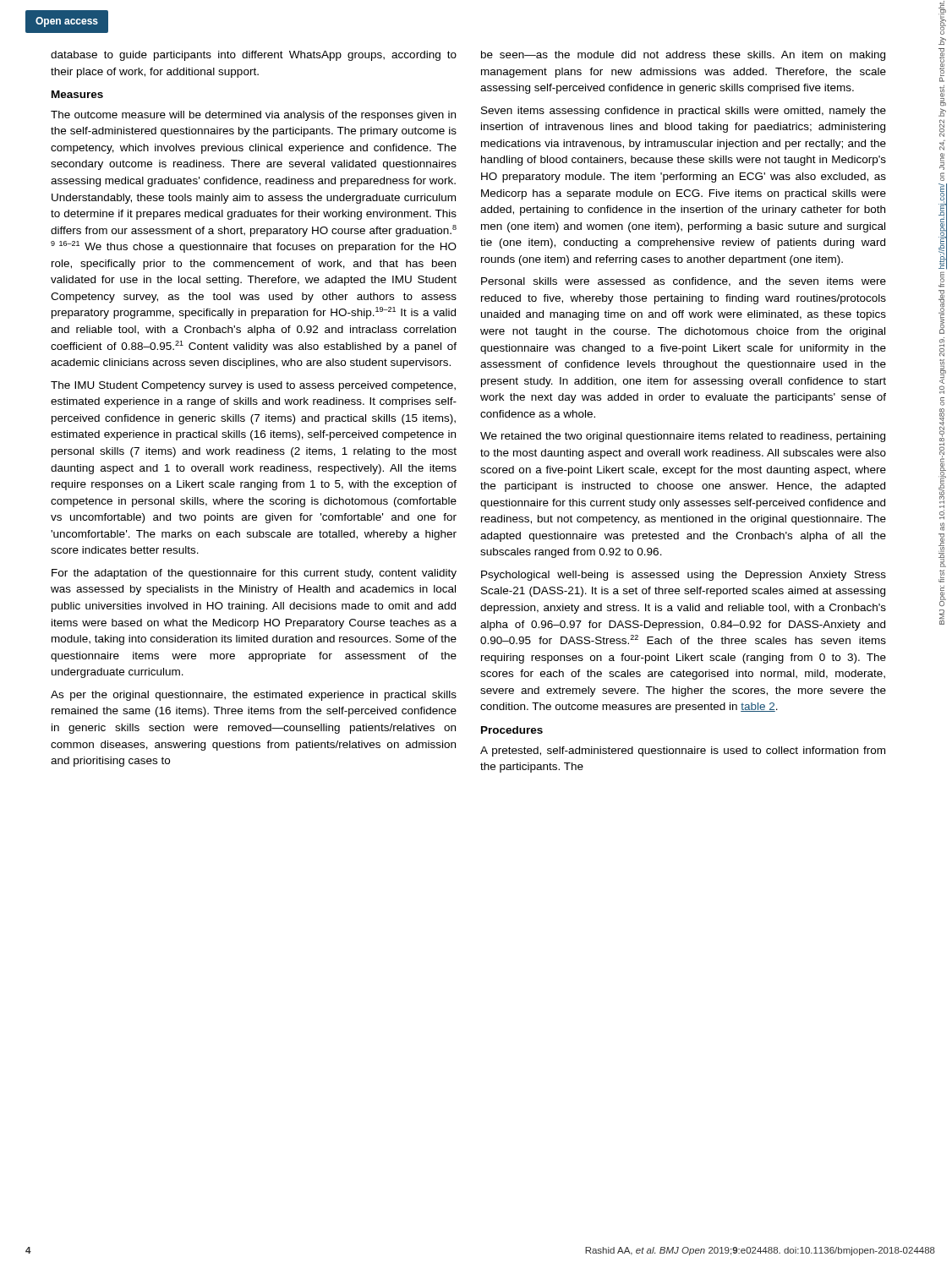Find the text starting "be seen—as the module did not address"
This screenshot has height=1268, width=952.
click(x=683, y=381)
